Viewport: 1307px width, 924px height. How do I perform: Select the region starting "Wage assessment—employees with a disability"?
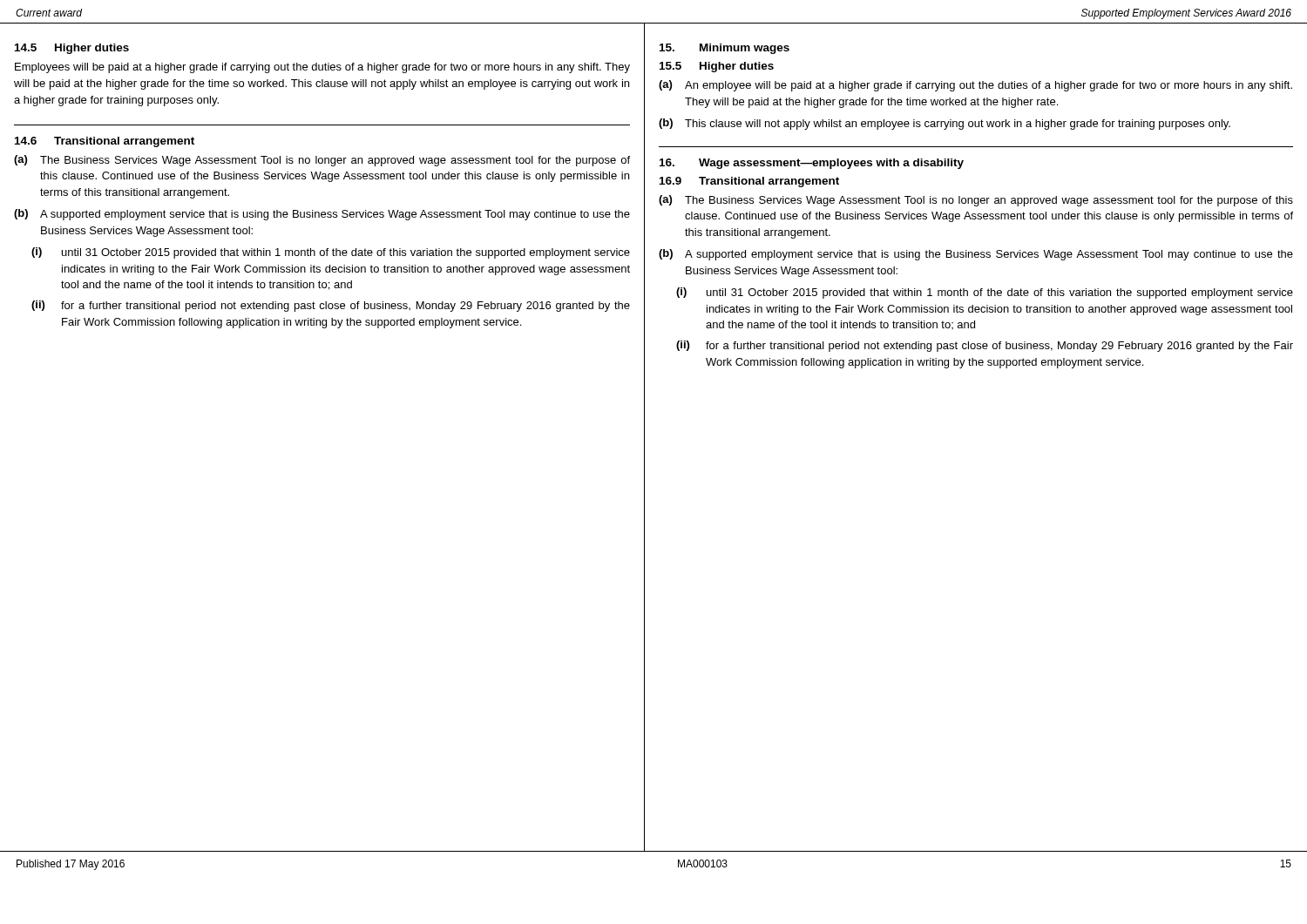click(x=831, y=162)
